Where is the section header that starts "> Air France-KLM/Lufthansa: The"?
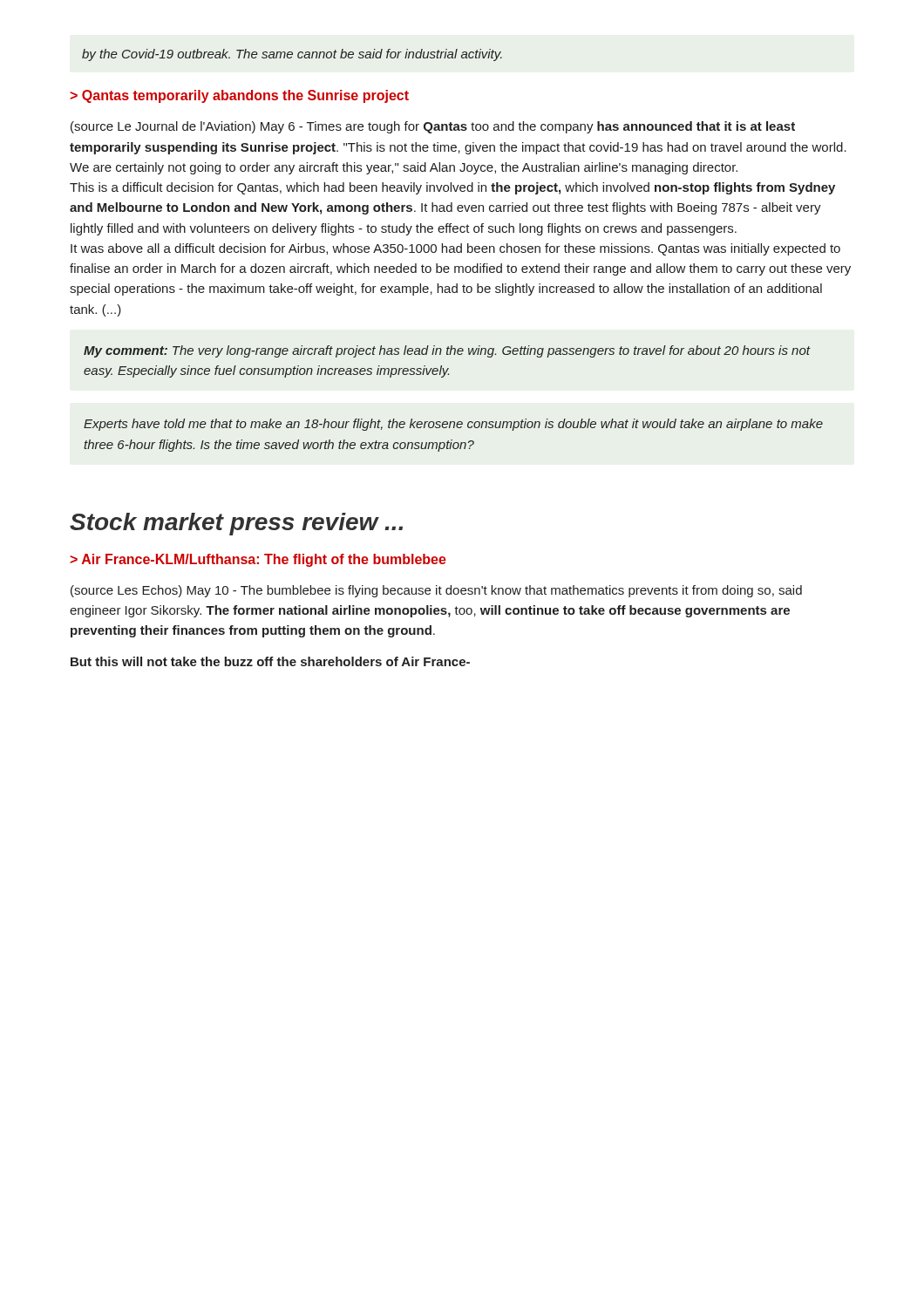 point(258,559)
